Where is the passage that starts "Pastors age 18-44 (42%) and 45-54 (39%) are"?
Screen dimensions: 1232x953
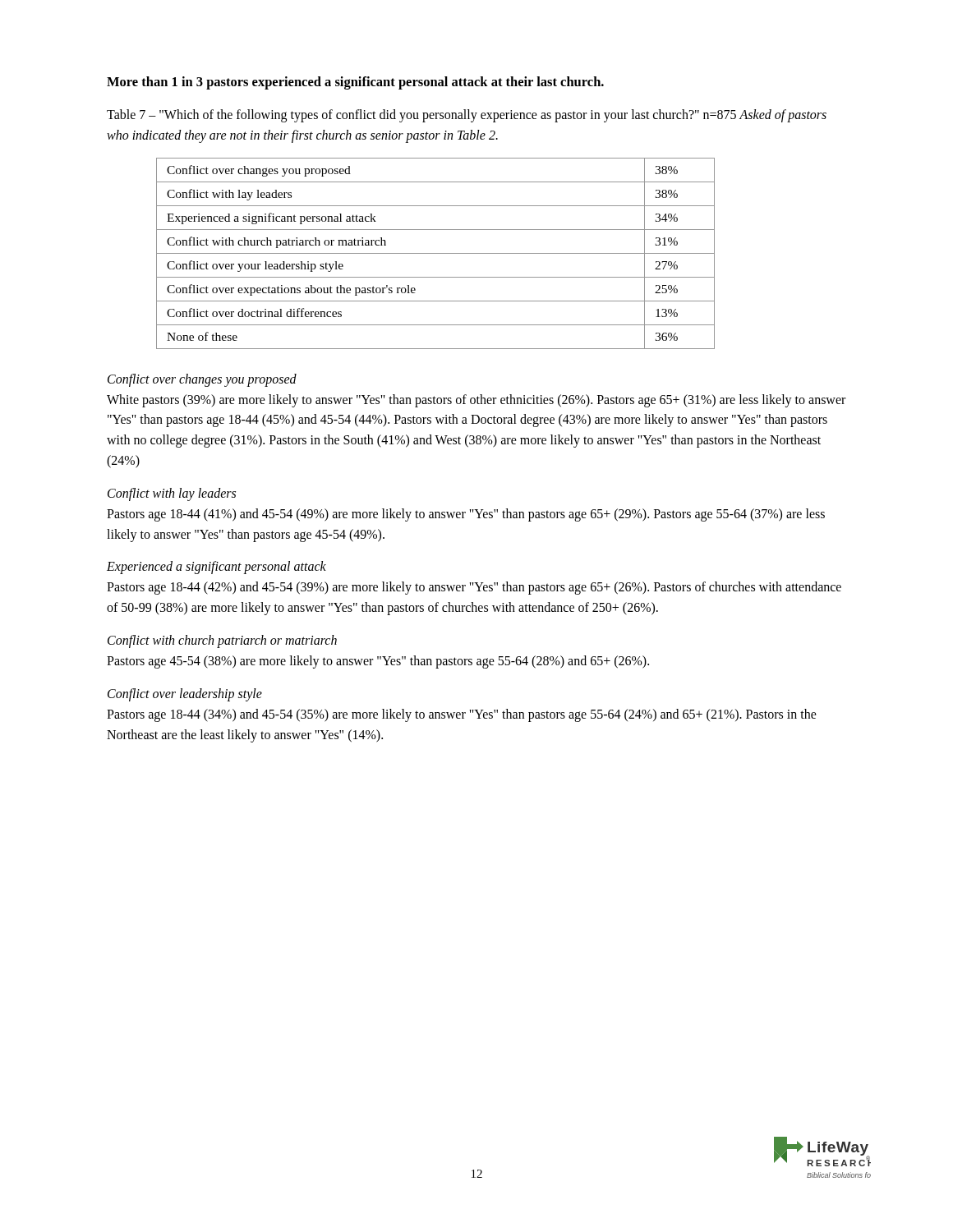pyautogui.click(x=474, y=597)
